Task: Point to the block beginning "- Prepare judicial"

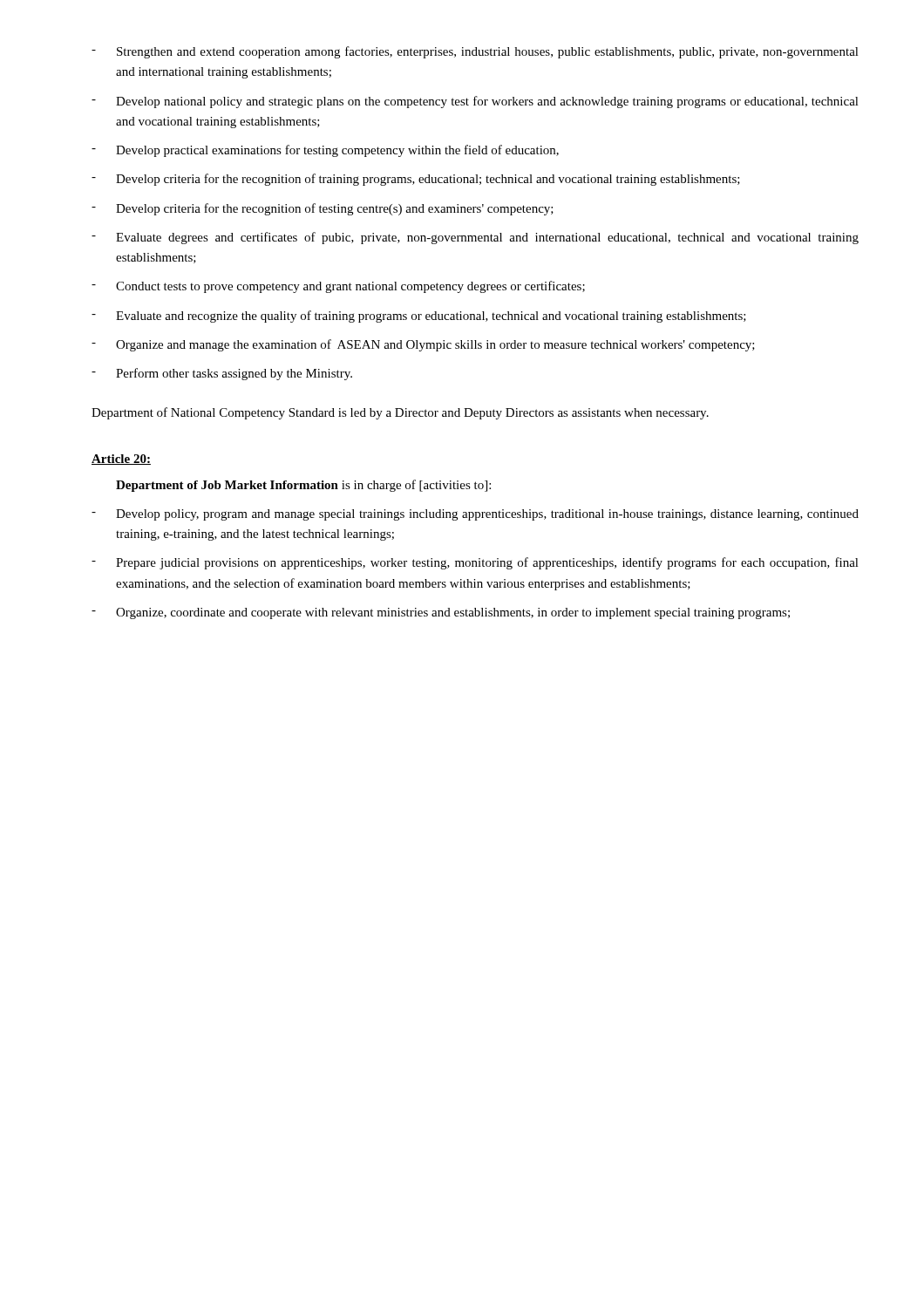Action: (x=475, y=573)
